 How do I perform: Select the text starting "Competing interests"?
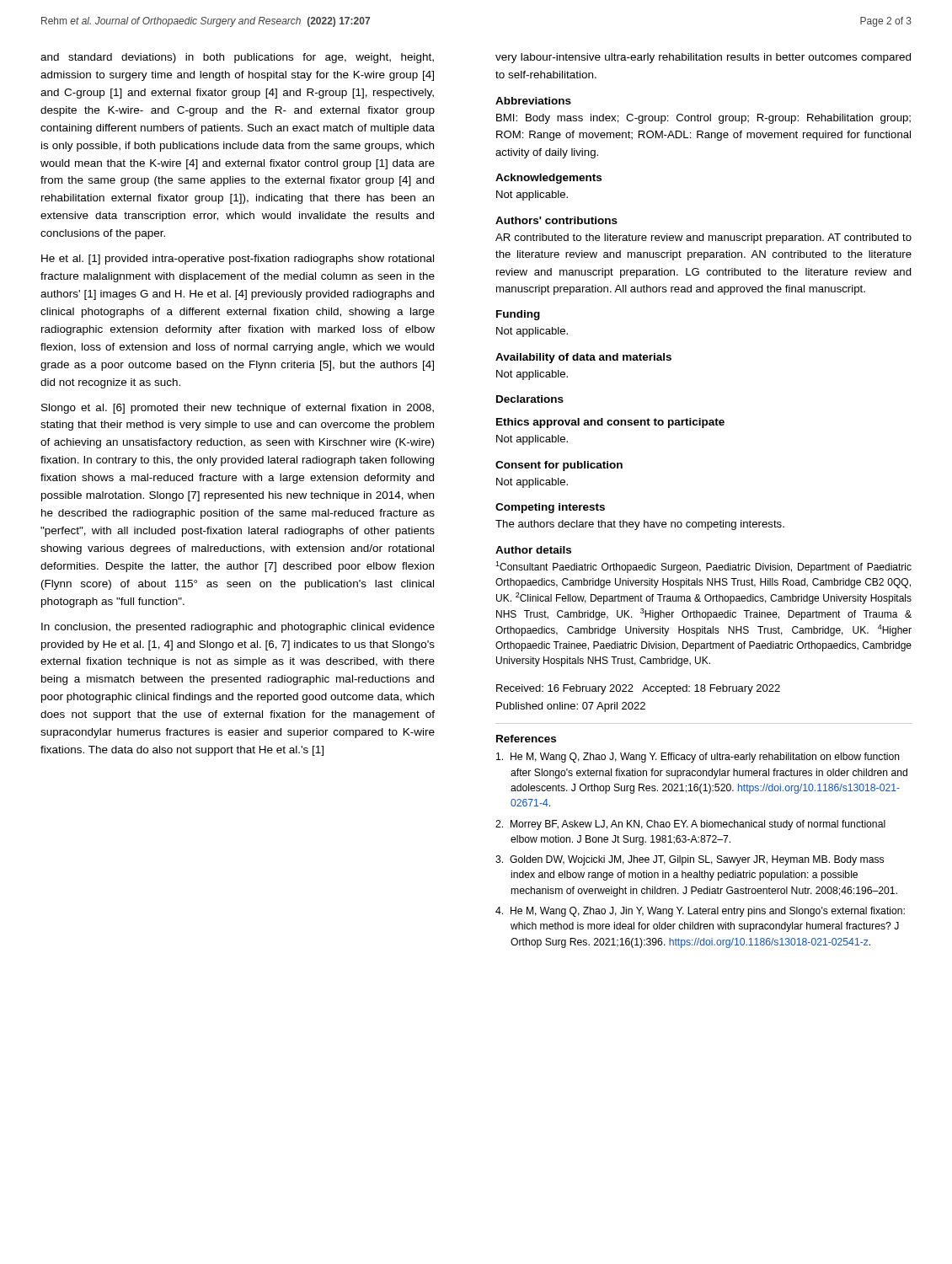point(550,507)
